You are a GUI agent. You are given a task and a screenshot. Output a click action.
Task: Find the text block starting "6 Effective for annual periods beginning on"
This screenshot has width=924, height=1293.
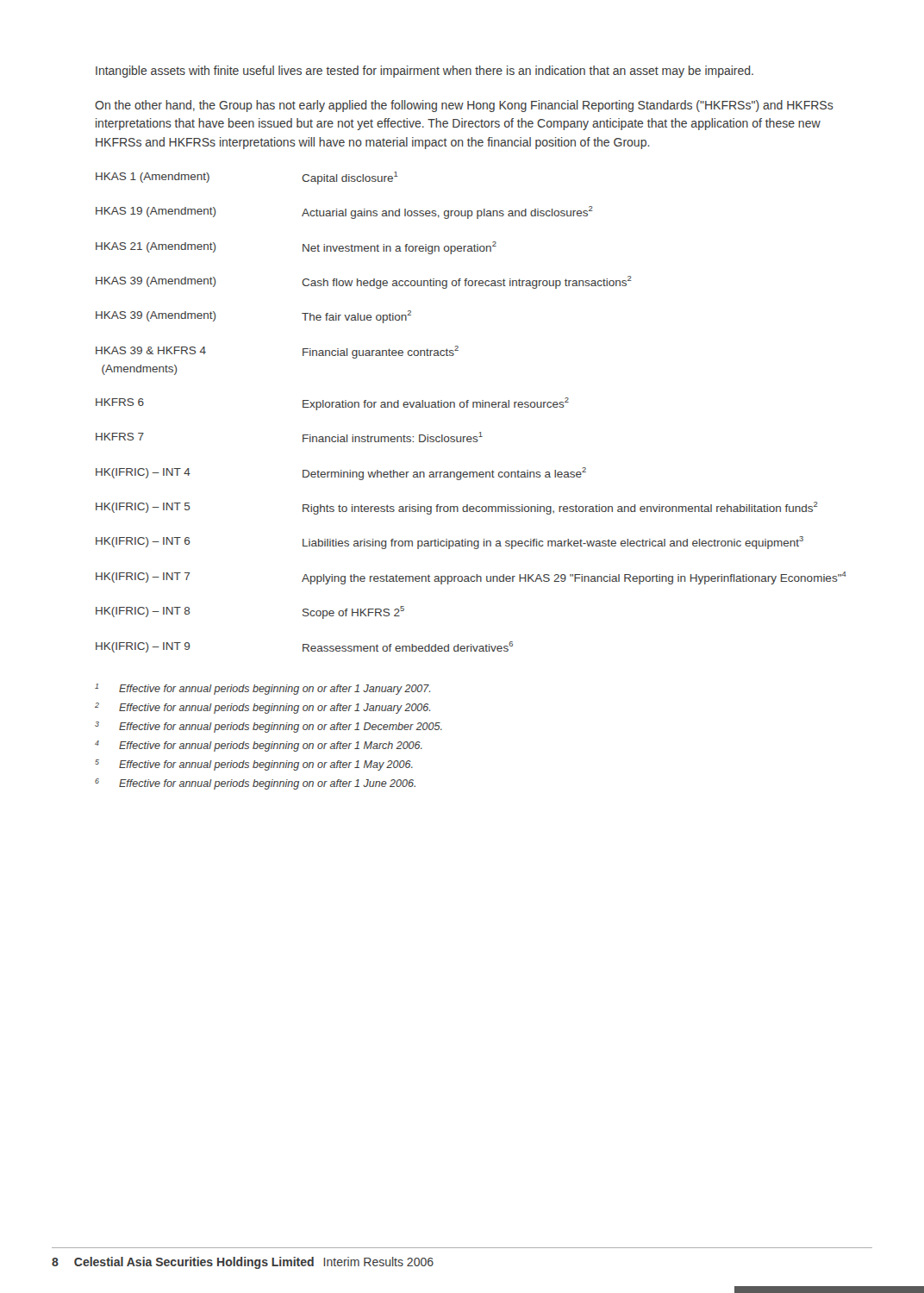tap(256, 784)
